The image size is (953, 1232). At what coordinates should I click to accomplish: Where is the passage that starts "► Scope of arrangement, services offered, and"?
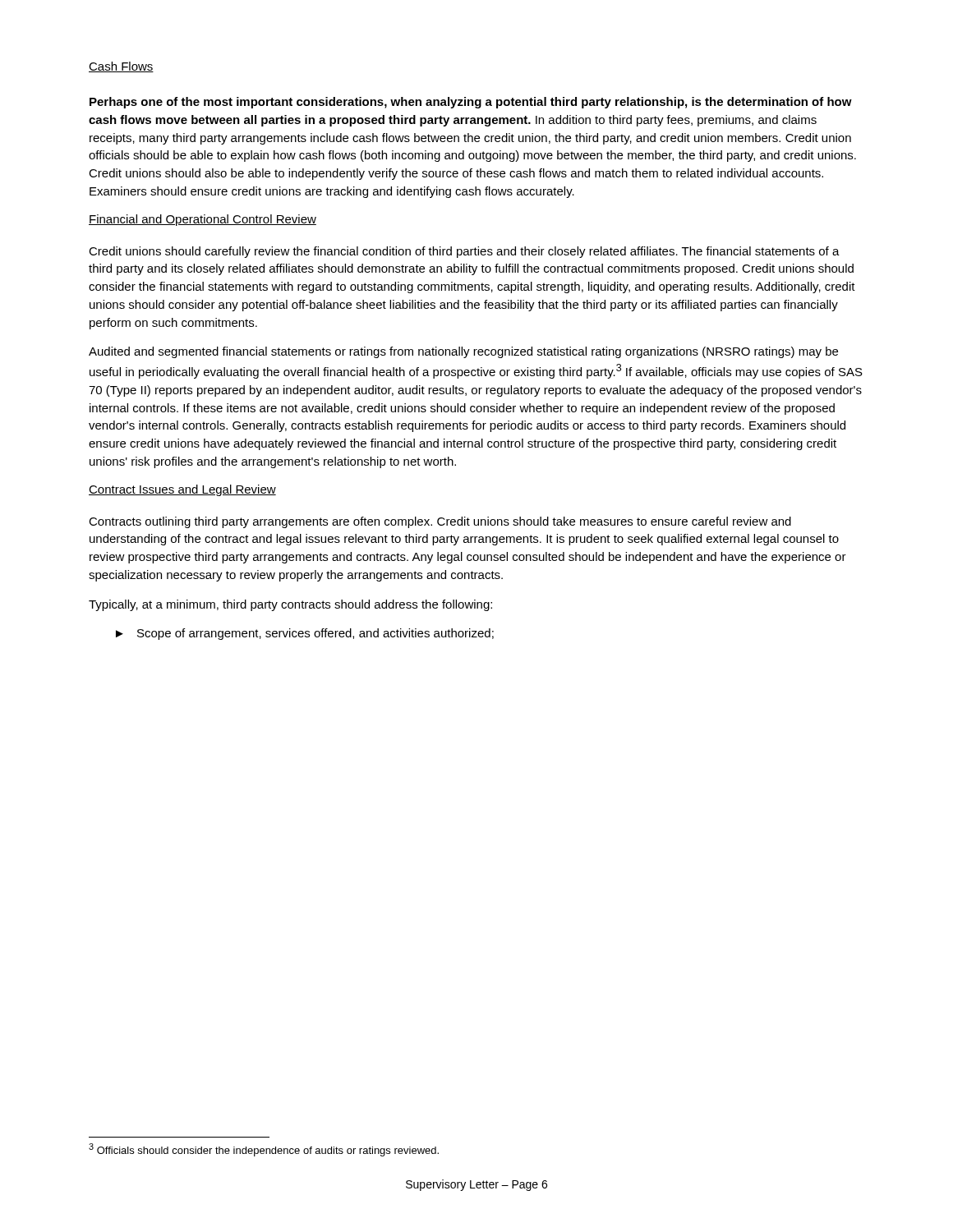coord(304,633)
